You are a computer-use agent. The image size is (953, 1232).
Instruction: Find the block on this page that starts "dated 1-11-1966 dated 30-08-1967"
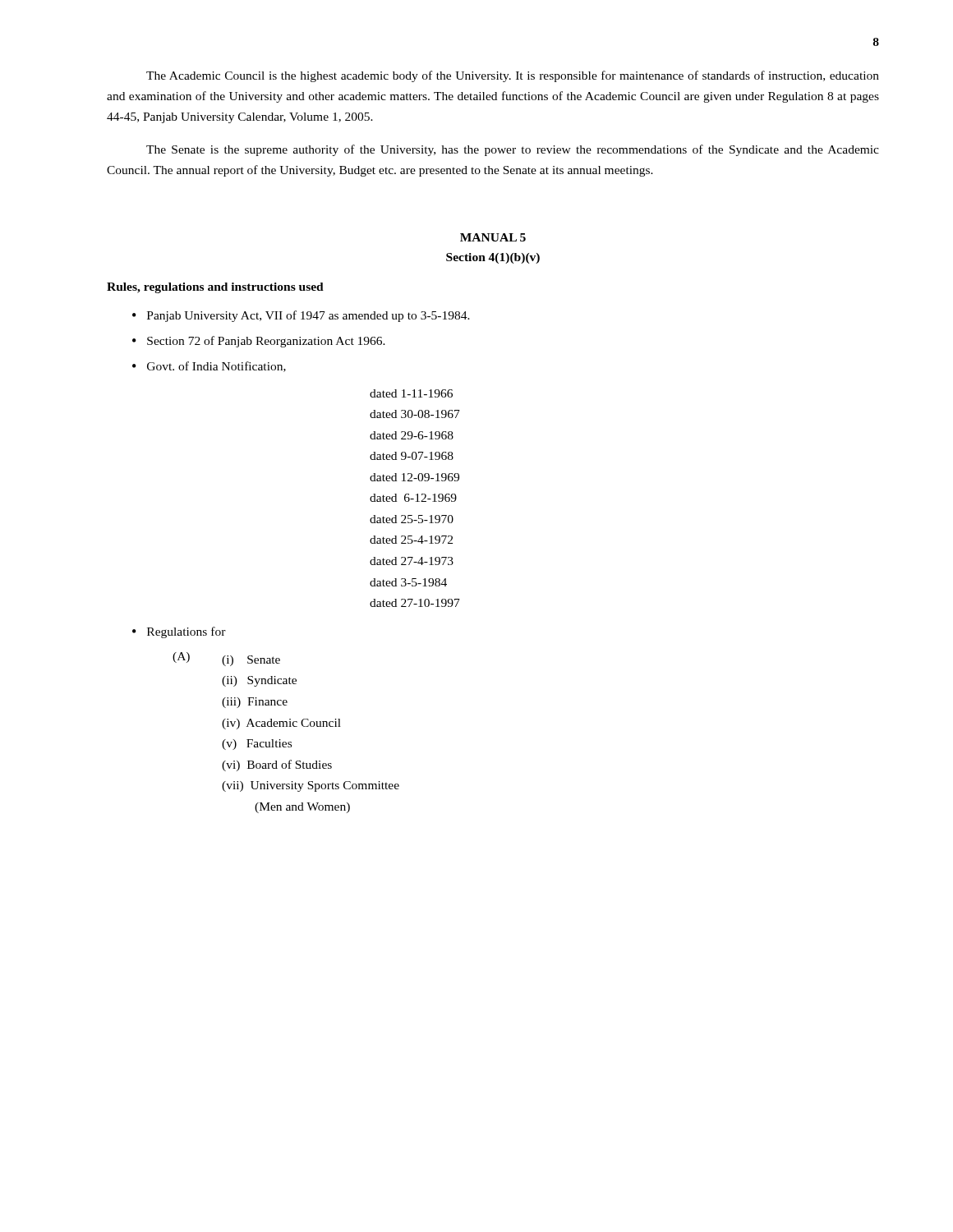(x=411, y=393)
